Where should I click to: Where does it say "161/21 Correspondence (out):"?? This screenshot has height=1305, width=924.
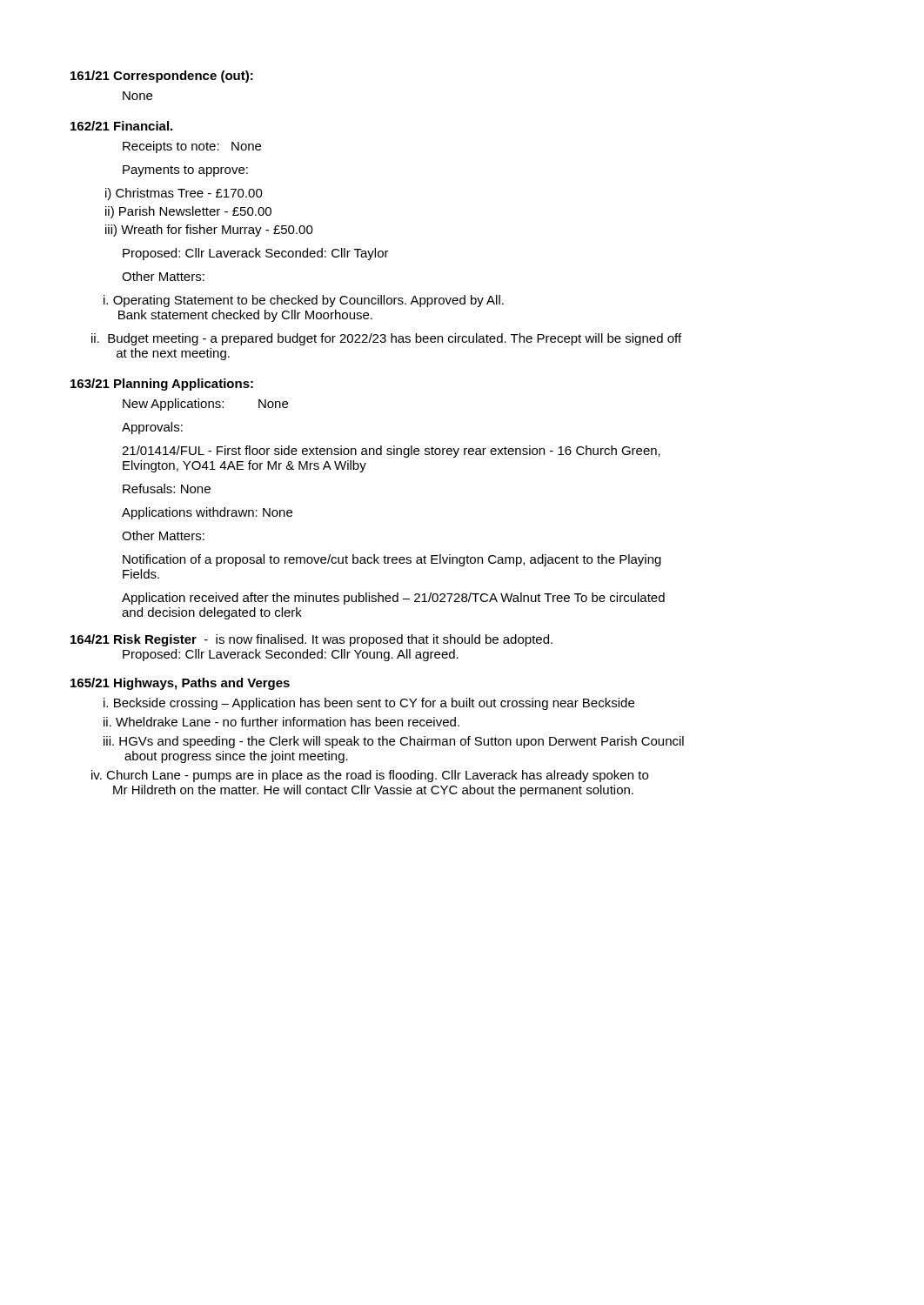click(162, 75)
